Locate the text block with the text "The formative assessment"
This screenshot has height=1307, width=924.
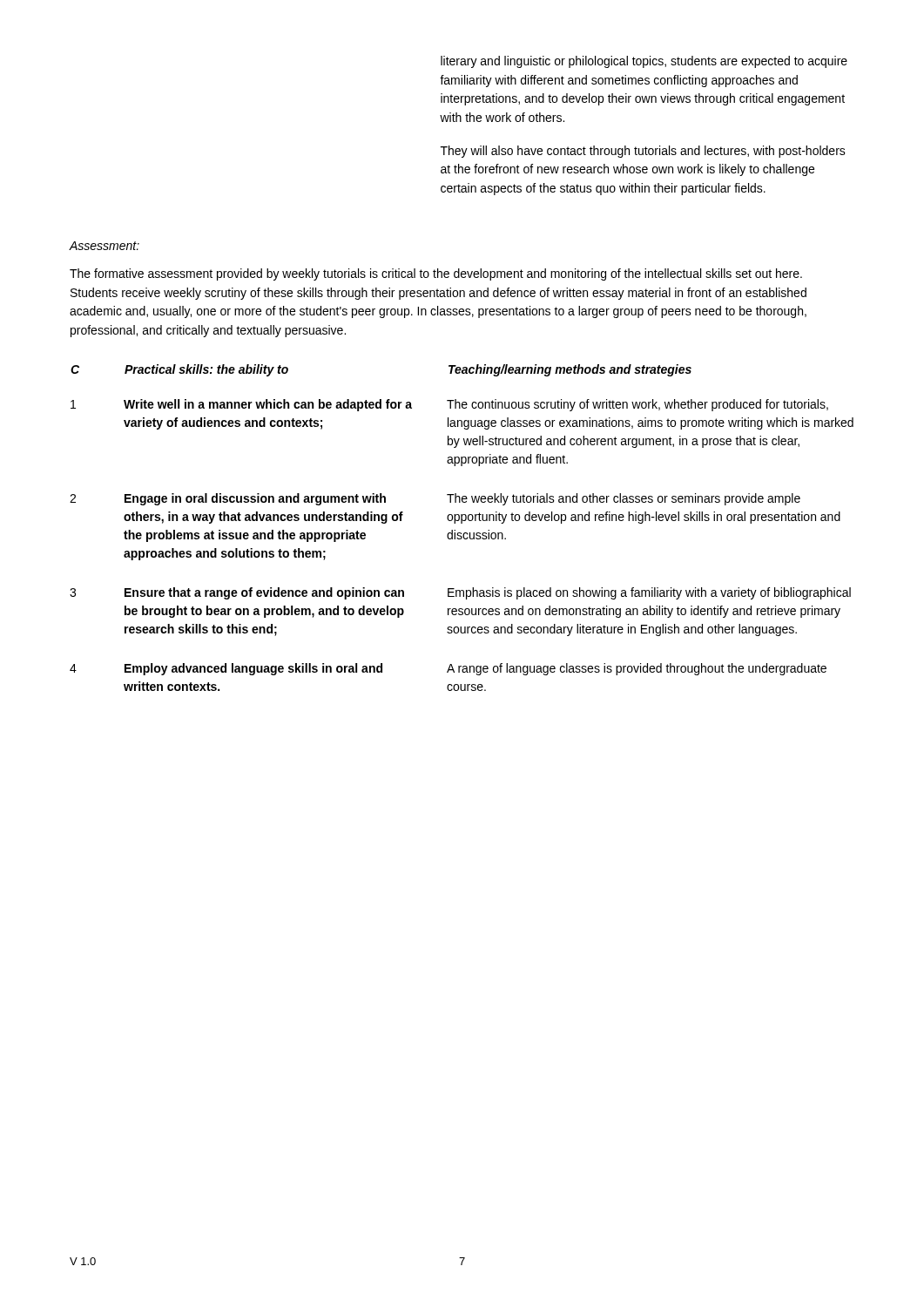[438, 302]
